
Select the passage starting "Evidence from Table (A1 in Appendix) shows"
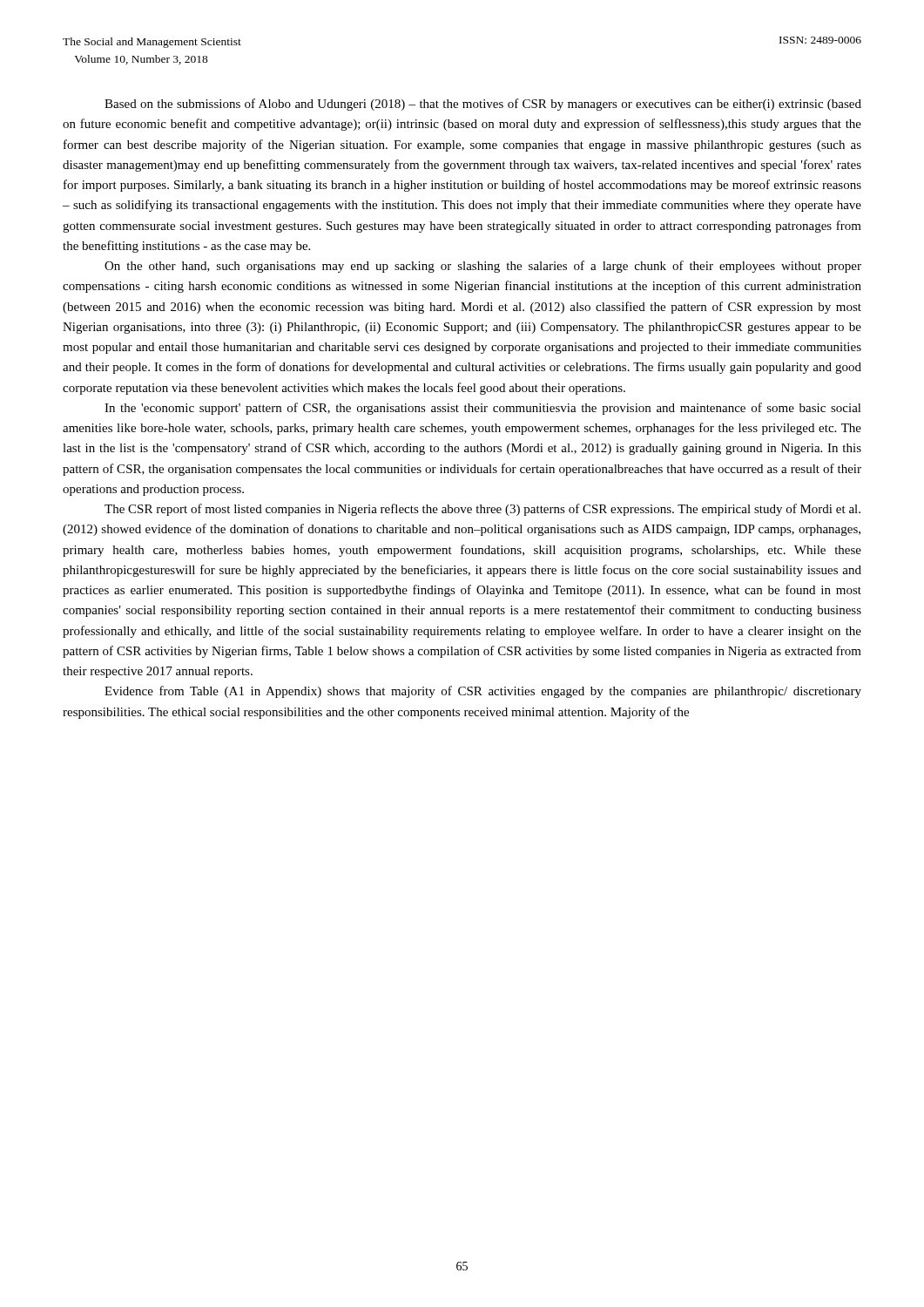[462, 702]
